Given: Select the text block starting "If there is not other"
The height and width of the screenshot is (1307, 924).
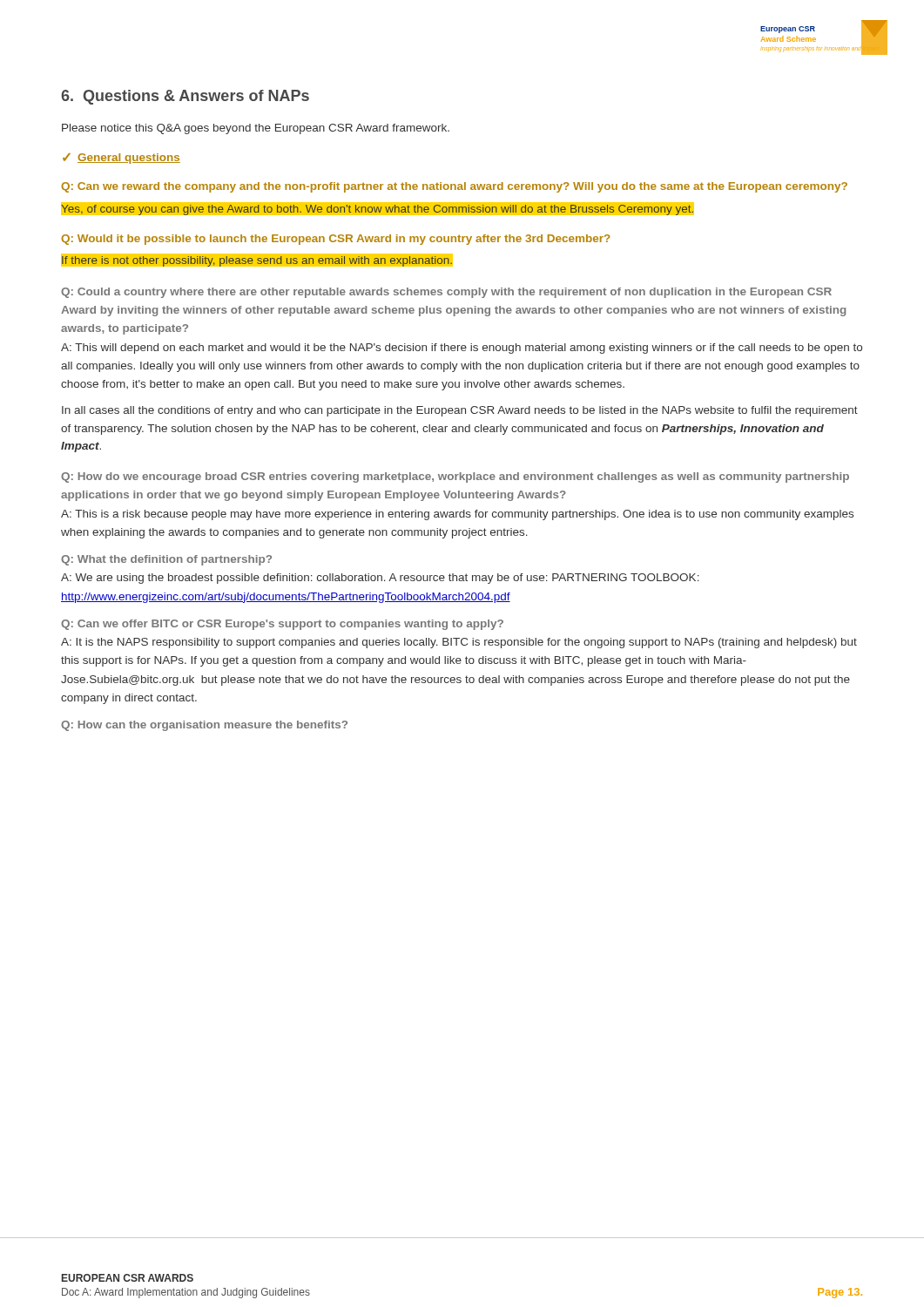Looking at the screenshot, I should pyautogui.click(x=257, y=260).
